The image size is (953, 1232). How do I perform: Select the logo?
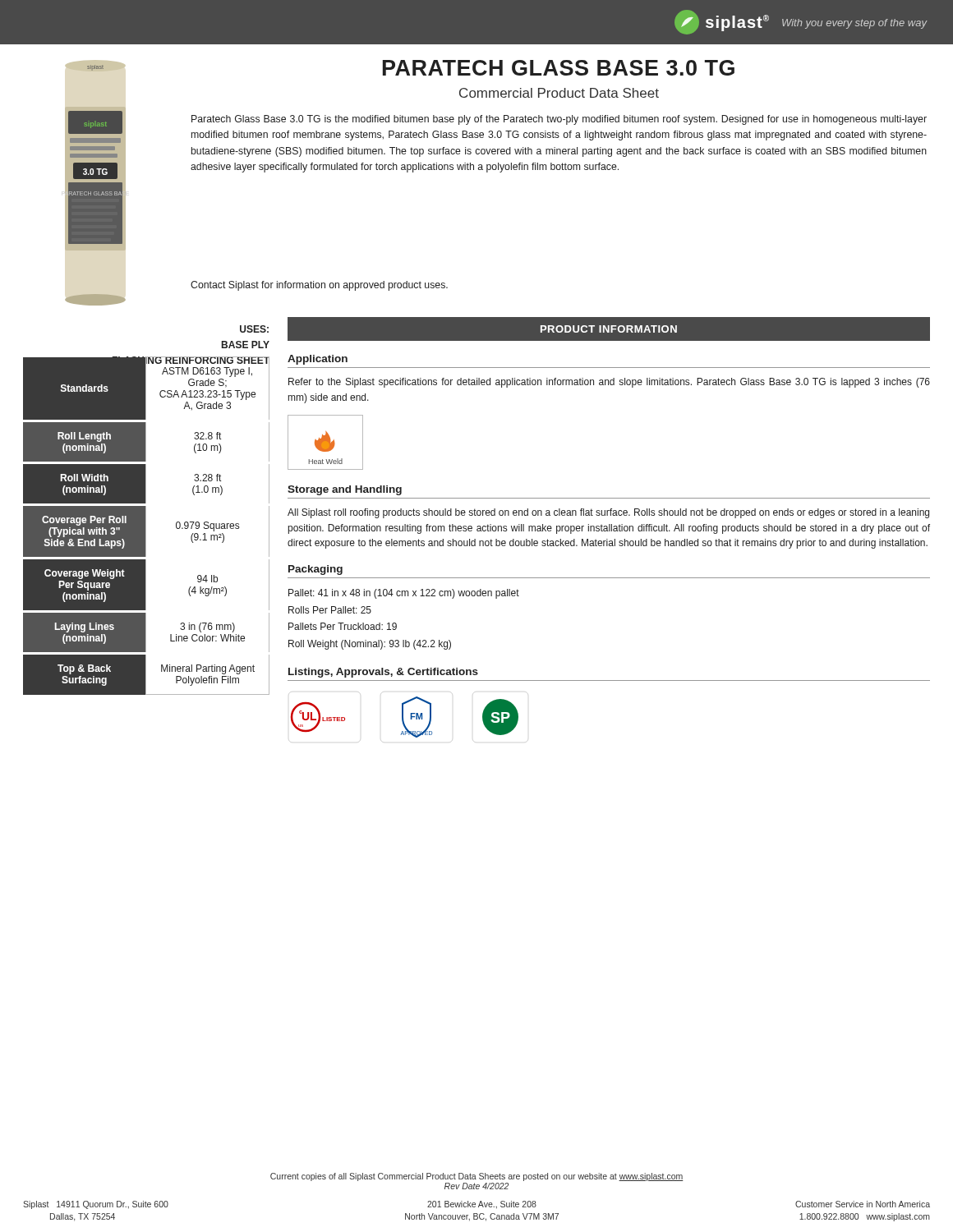(x=609, y=717)
